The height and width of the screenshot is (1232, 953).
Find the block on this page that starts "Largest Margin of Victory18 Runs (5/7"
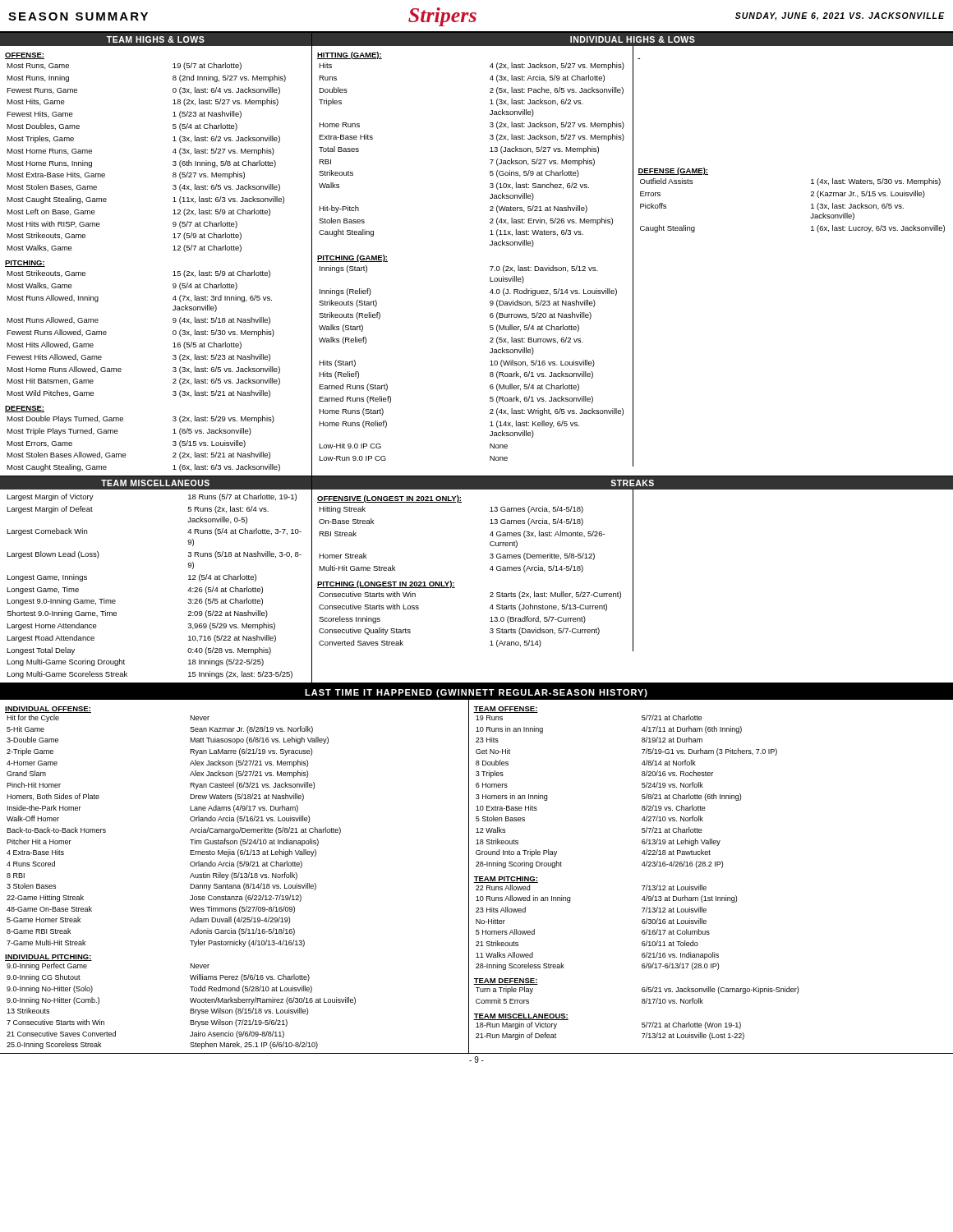pyautogui.click(x=46, y=497)
